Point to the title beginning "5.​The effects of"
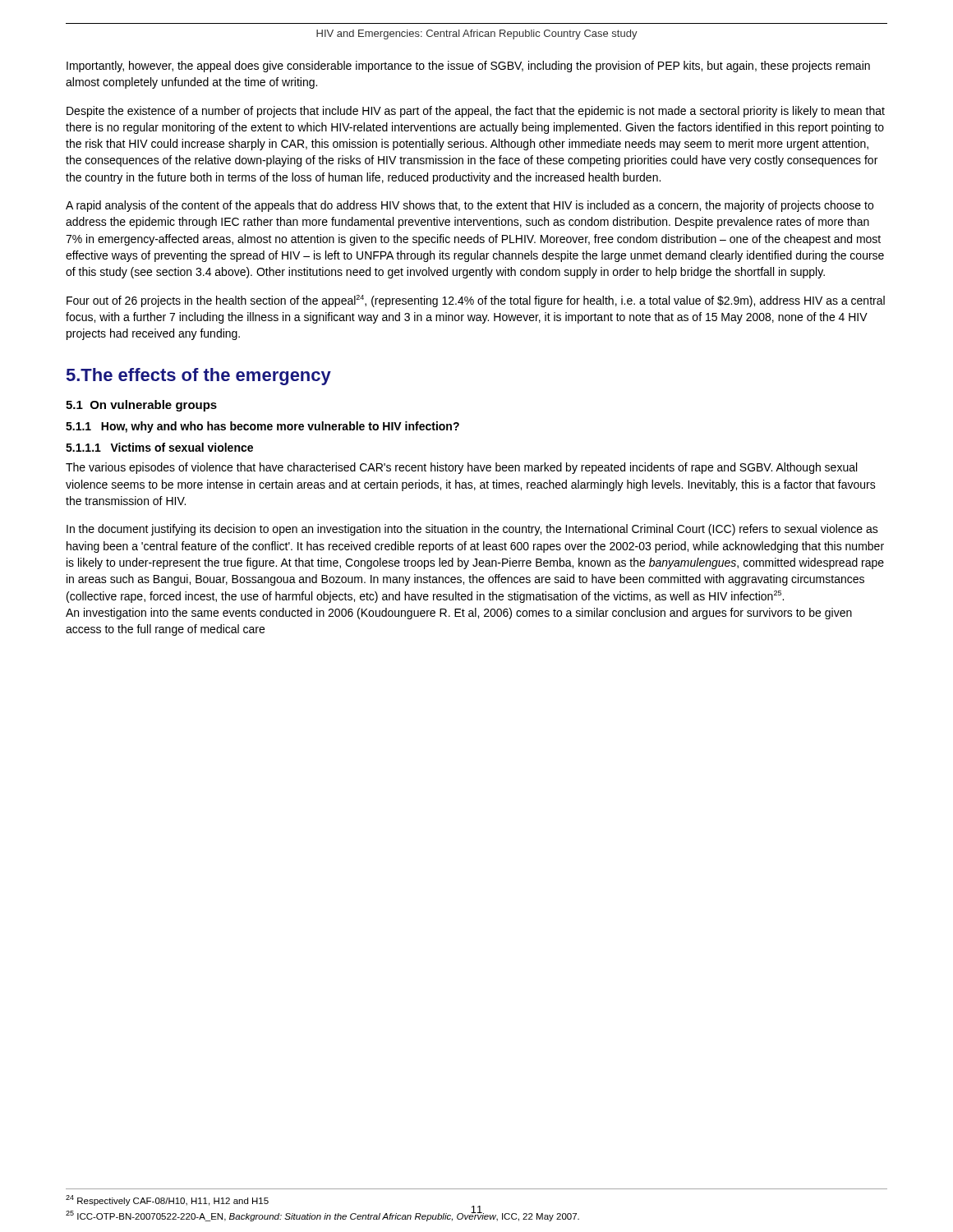Screen dimensions: 1232x953 [x=199, y=377]
